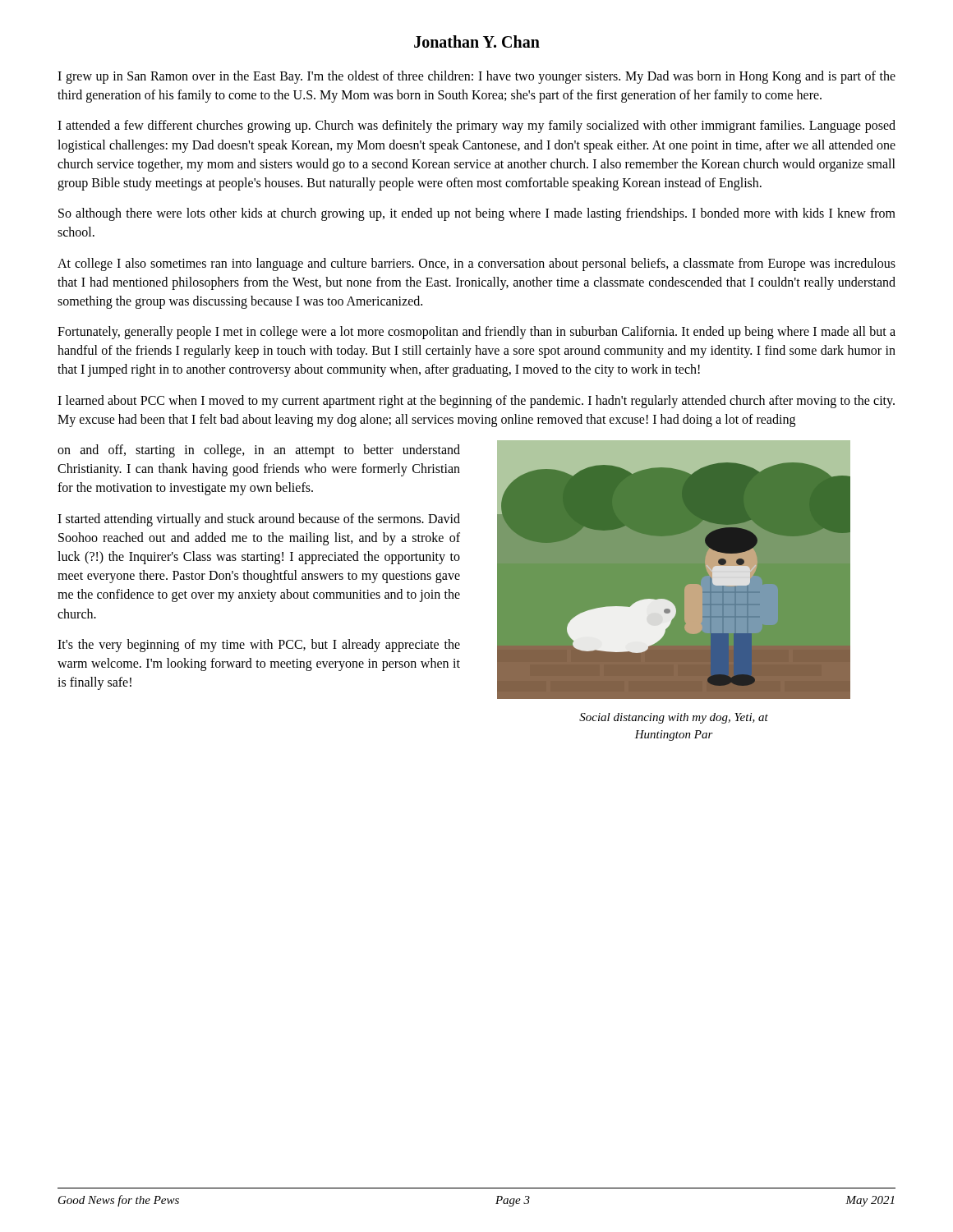Screen dimensions: 1232x953
Task: Click on the text block that says "At college I also sometimes"
Action: tap(476, 282)
